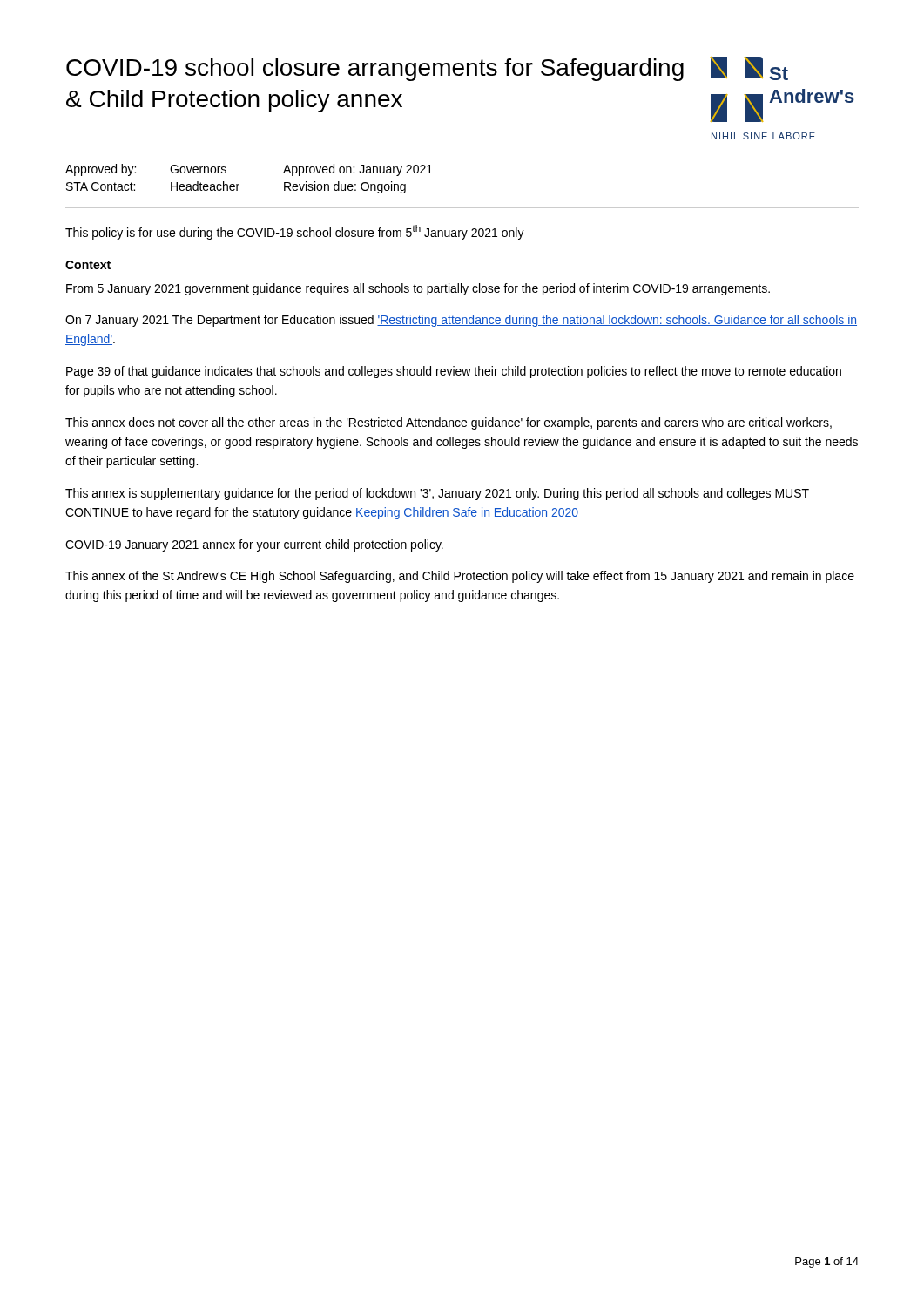Click the title

[x=377, y=84]
